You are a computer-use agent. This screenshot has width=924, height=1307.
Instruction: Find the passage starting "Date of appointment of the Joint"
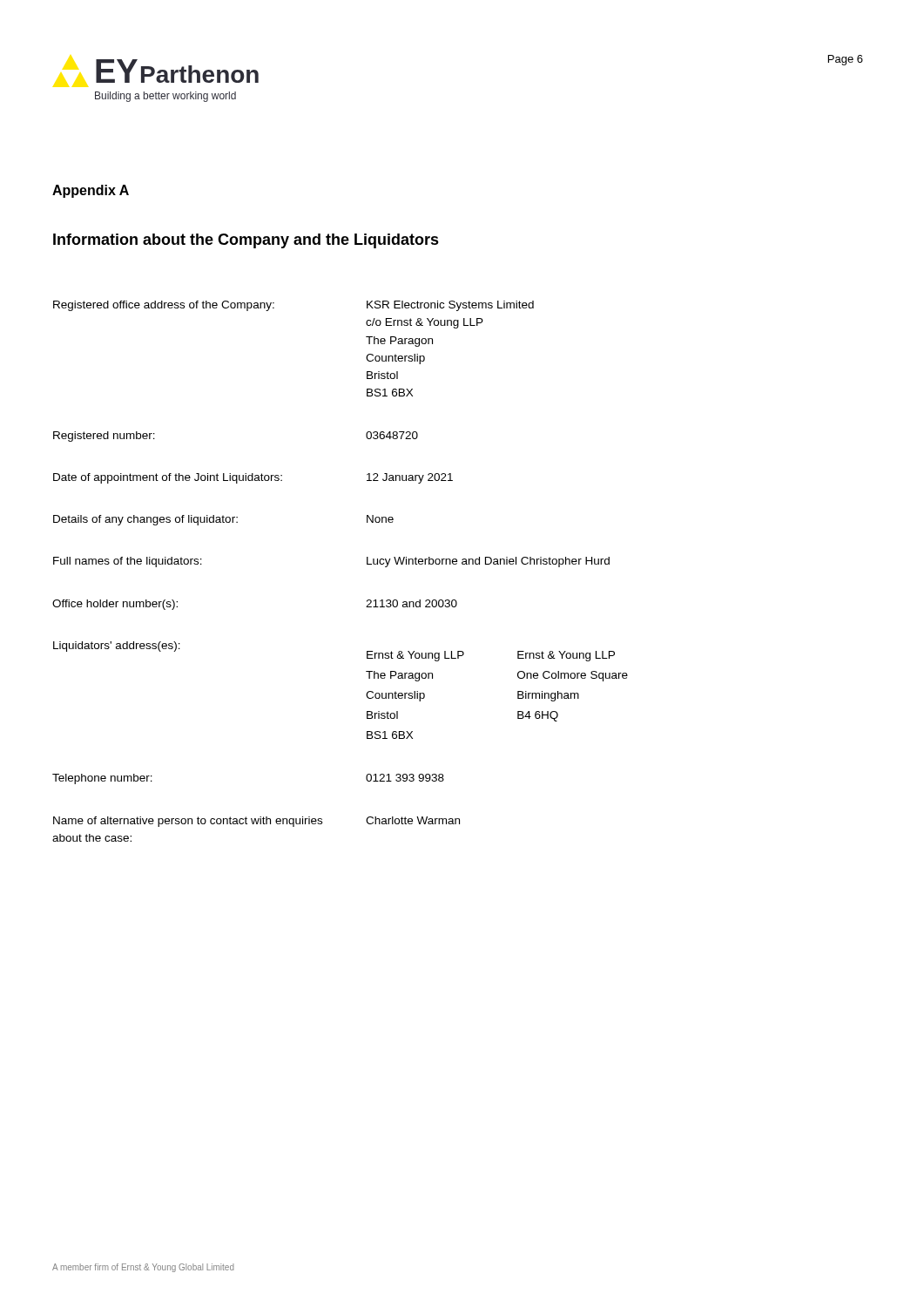[457, 477]
